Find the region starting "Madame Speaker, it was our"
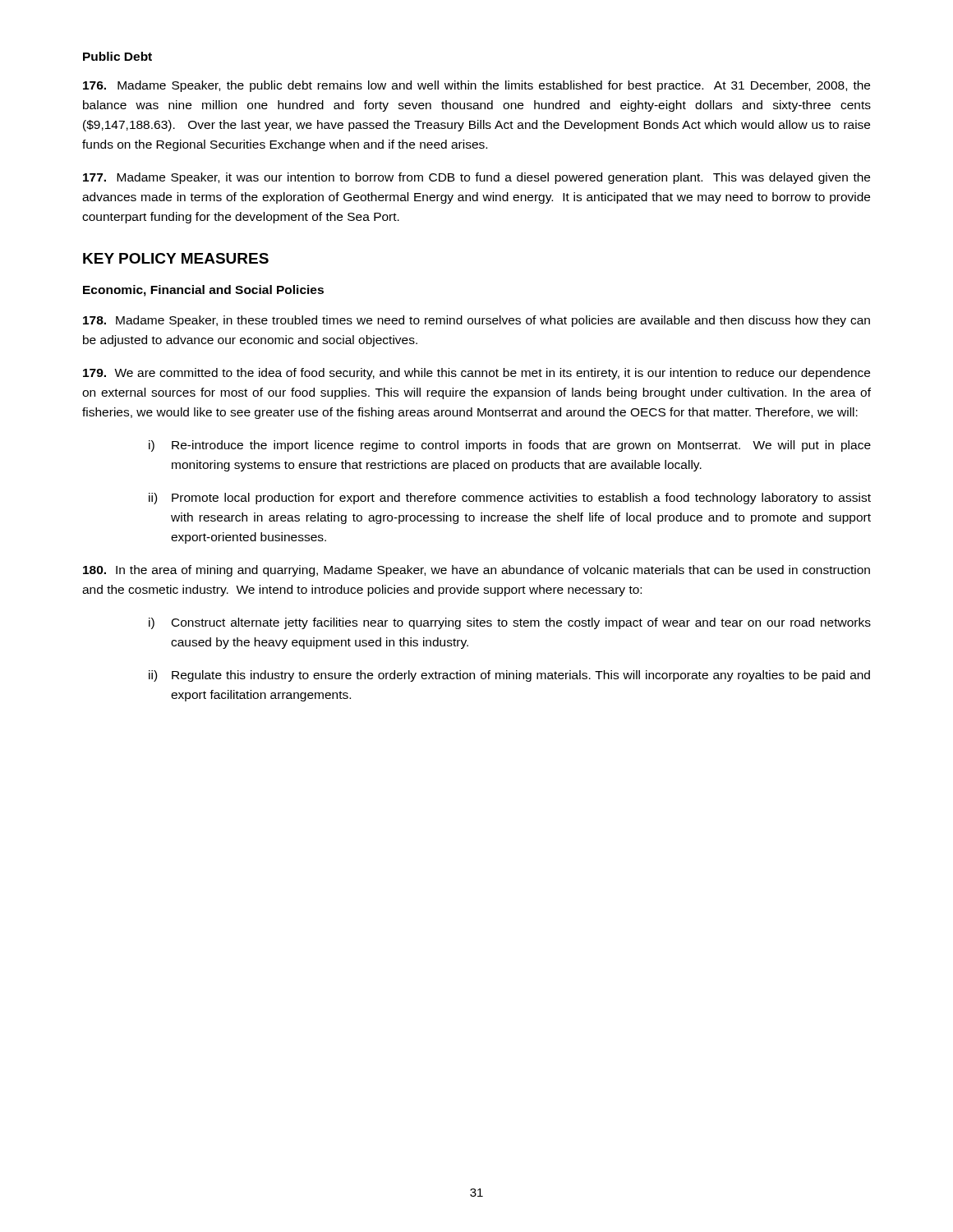 pos(476,197)
